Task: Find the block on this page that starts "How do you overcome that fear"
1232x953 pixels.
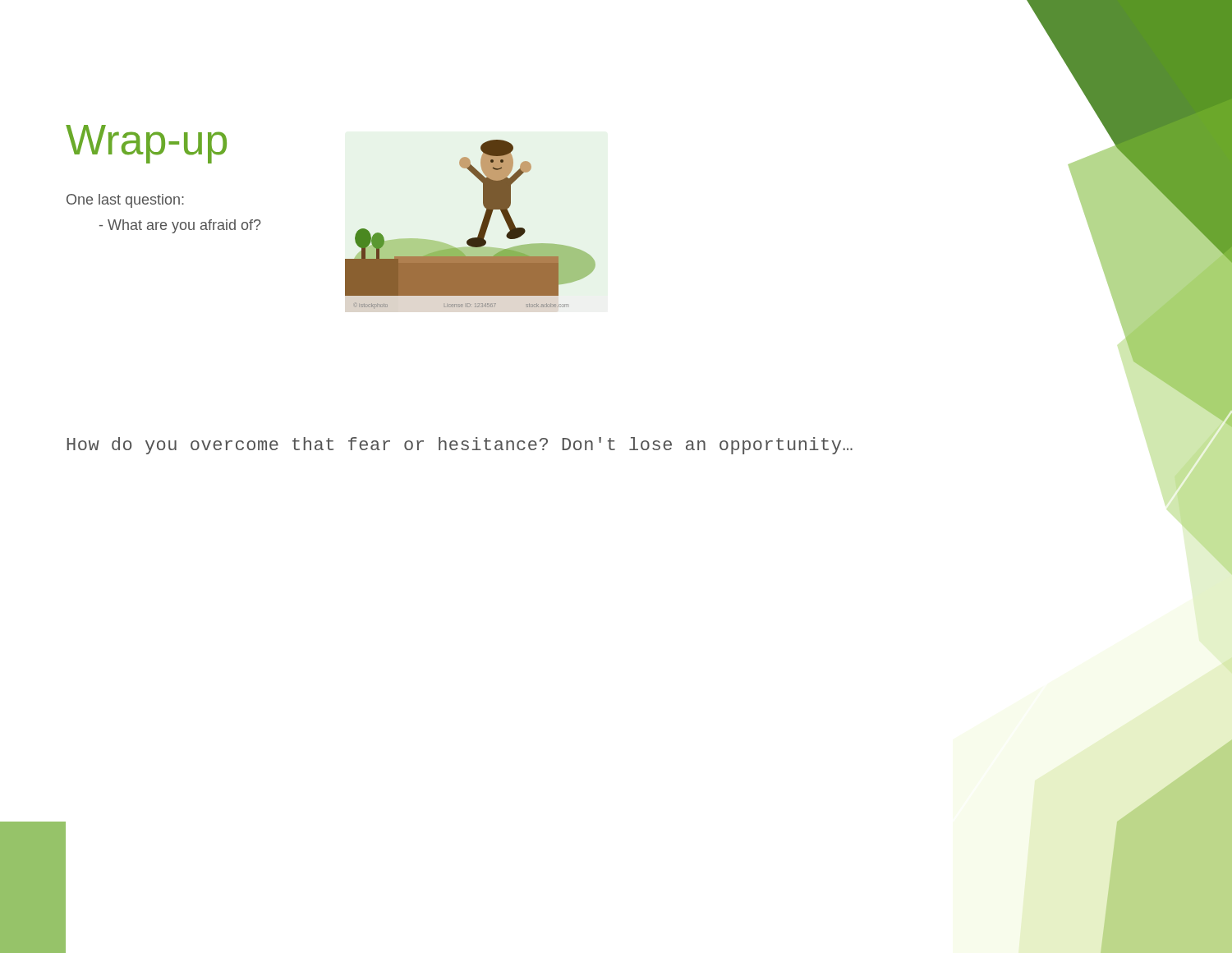Action: [460, 446]
